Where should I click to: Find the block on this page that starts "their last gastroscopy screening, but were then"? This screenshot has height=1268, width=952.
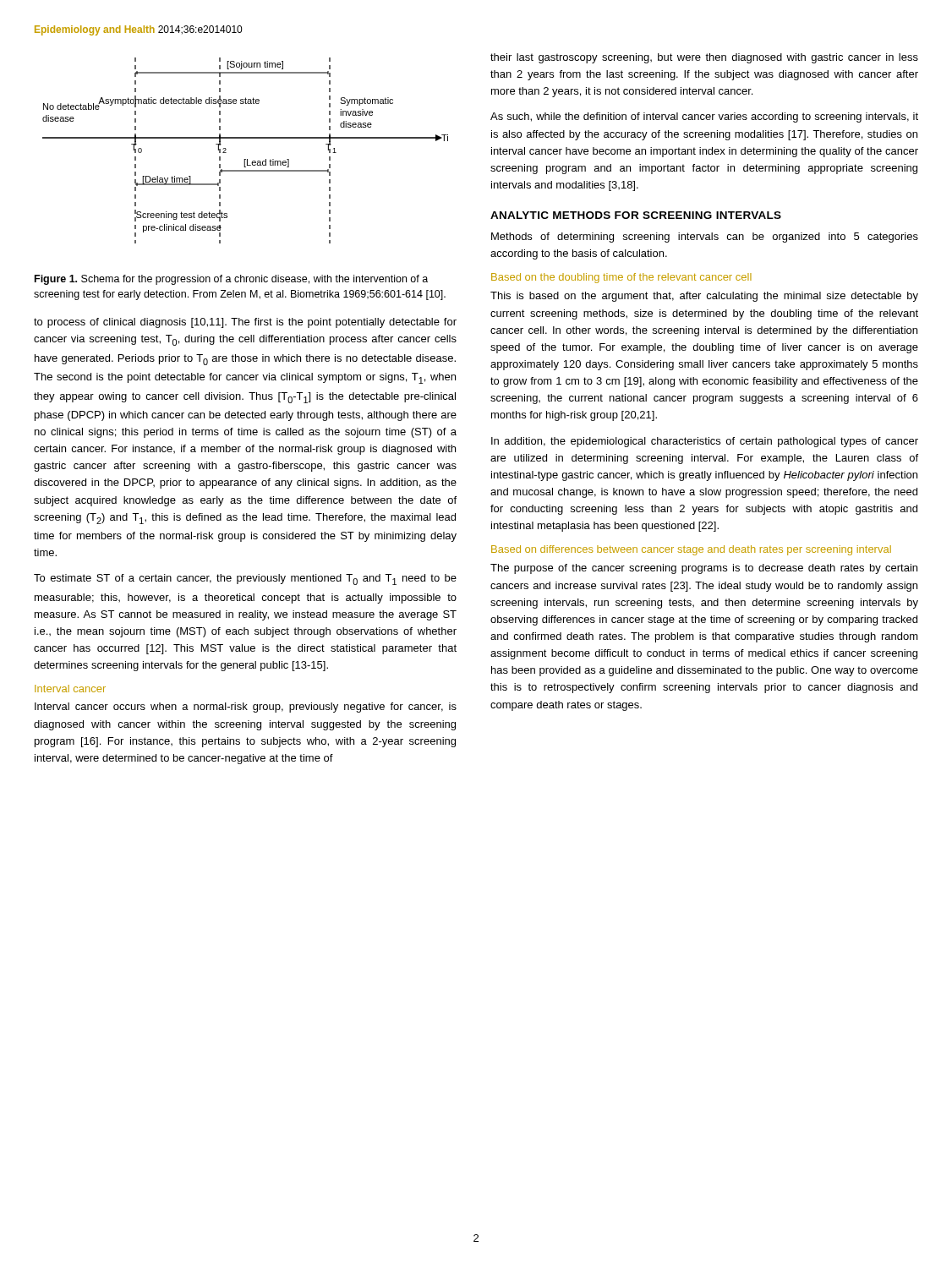[704, 74]
